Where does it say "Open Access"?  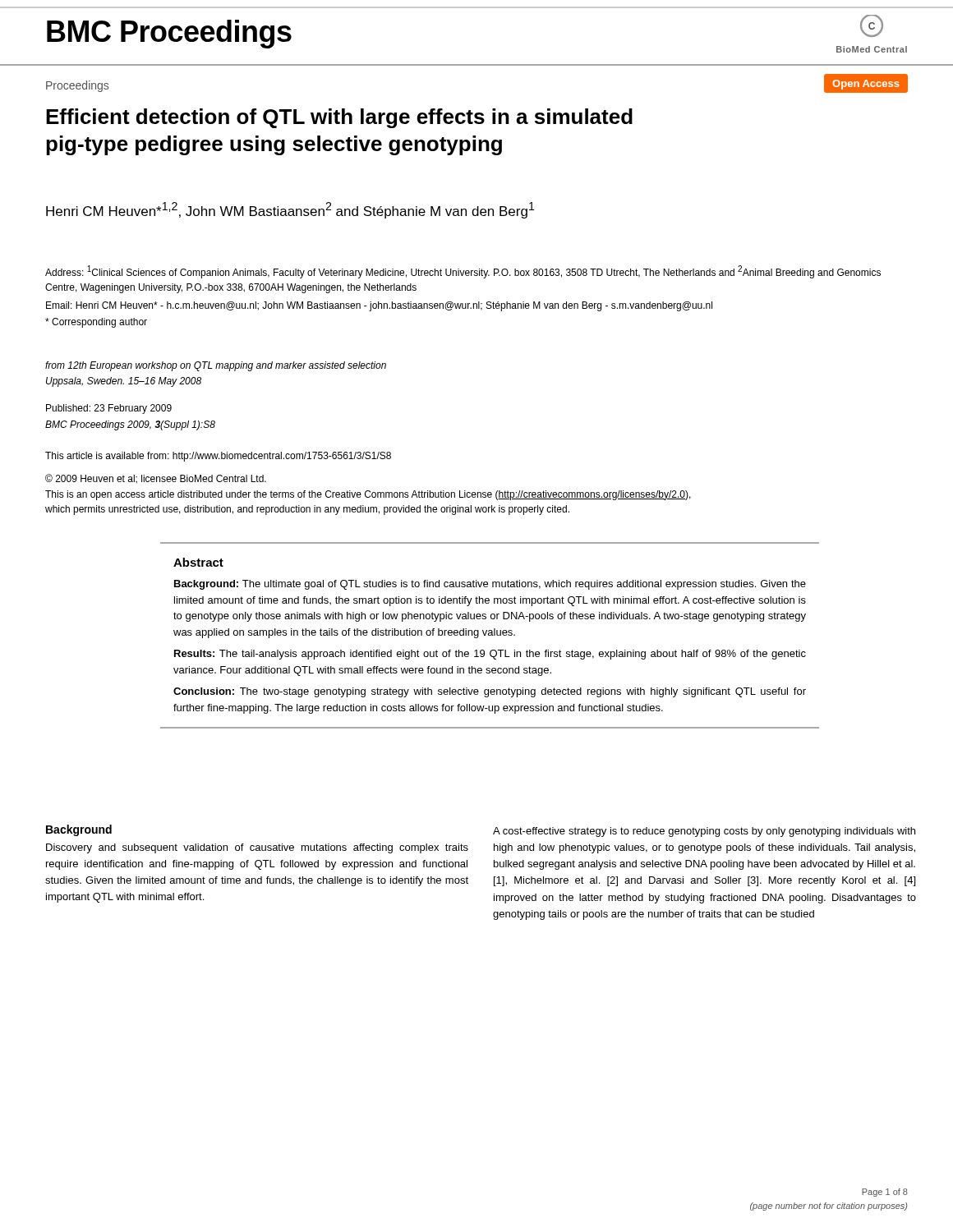point(866,83)
